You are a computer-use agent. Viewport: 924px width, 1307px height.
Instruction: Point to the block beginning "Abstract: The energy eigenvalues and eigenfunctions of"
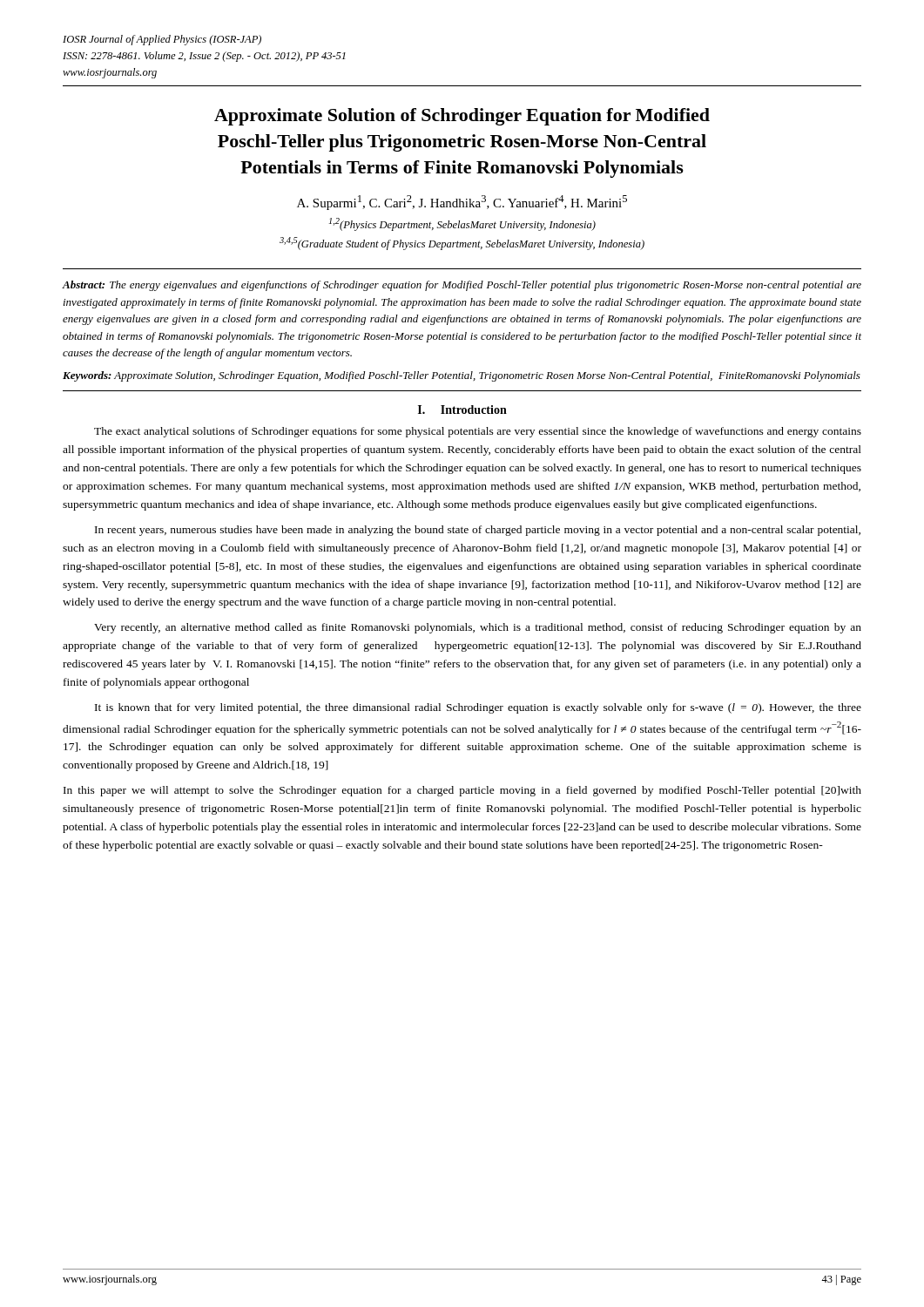pos(462,330)
